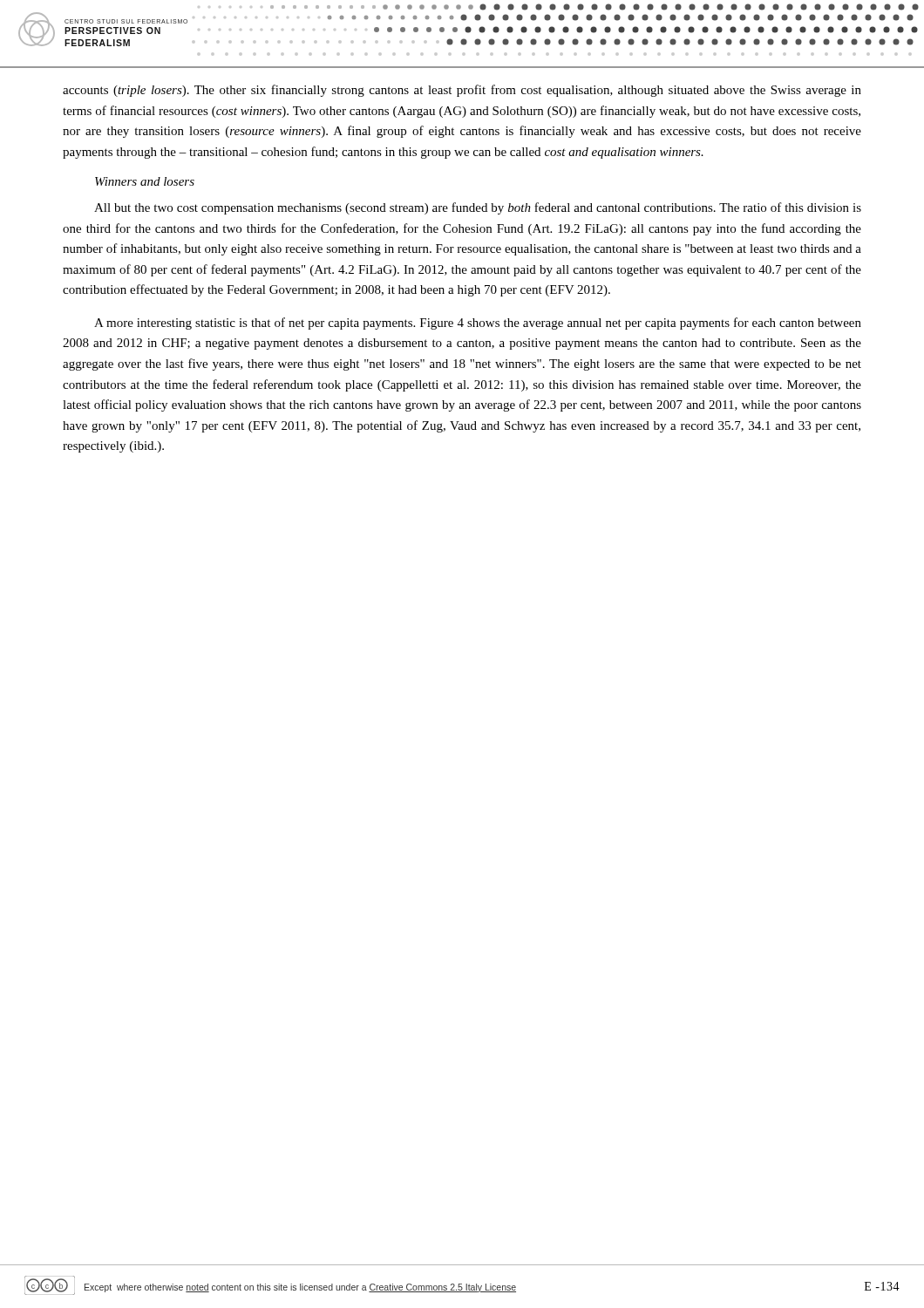Locate the block of text that opens with "accounts (triple losers). The other six"
The width and height of the screenshot is (924, 1308).
pos(462,121)
